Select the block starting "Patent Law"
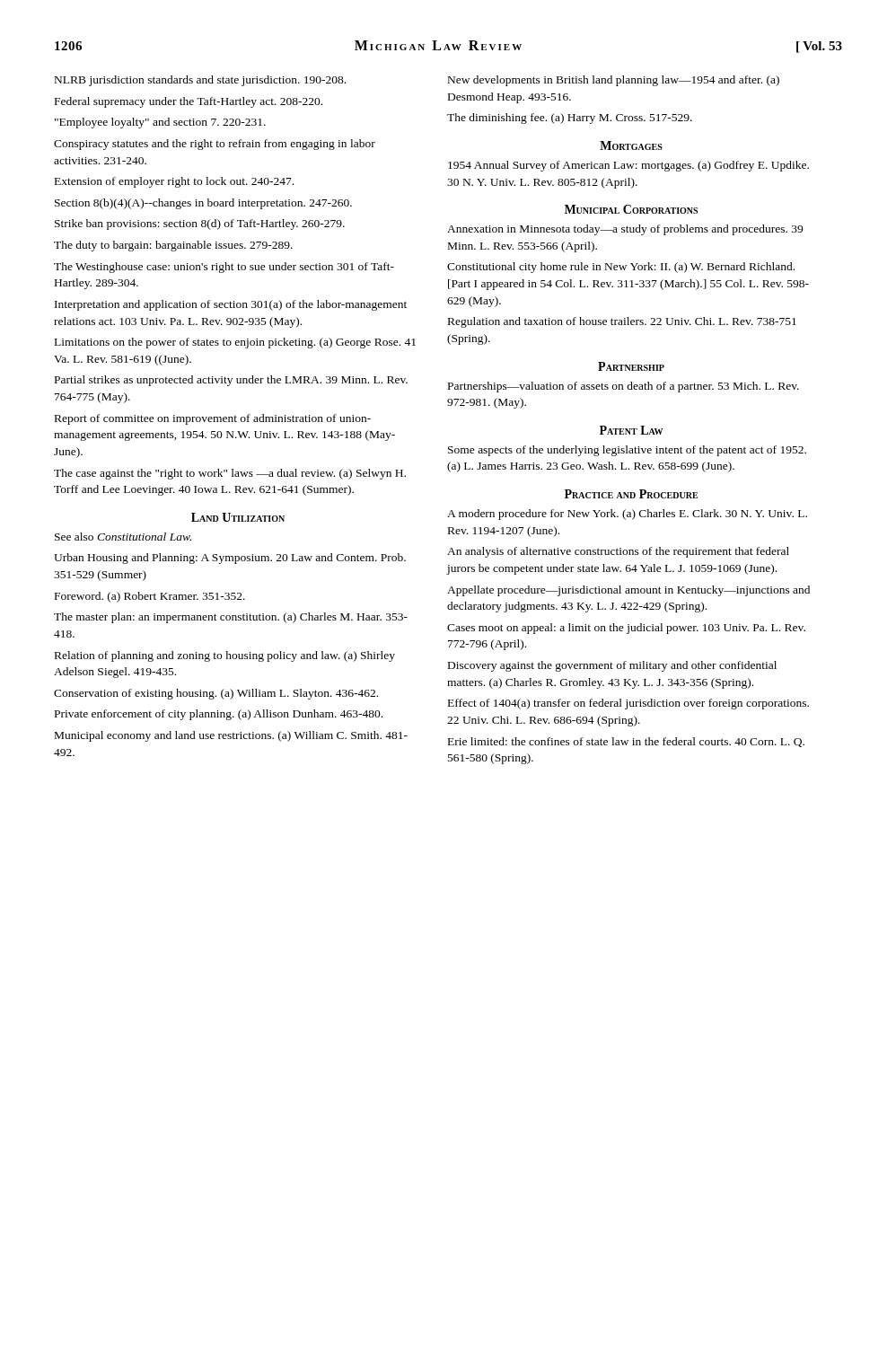 pyautogui.click(x=631, y=430)
